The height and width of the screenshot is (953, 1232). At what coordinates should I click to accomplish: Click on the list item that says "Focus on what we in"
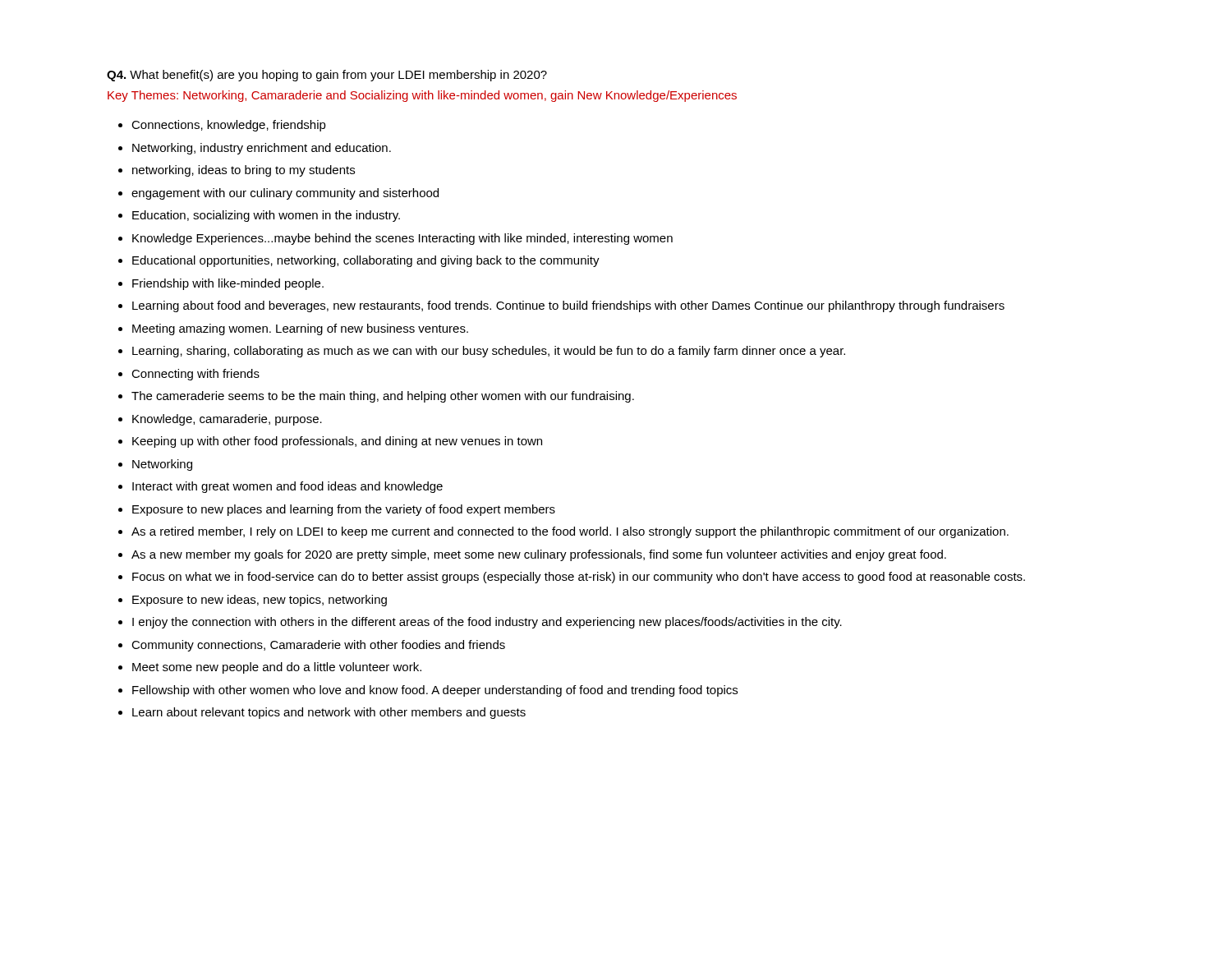coord(579,576)
